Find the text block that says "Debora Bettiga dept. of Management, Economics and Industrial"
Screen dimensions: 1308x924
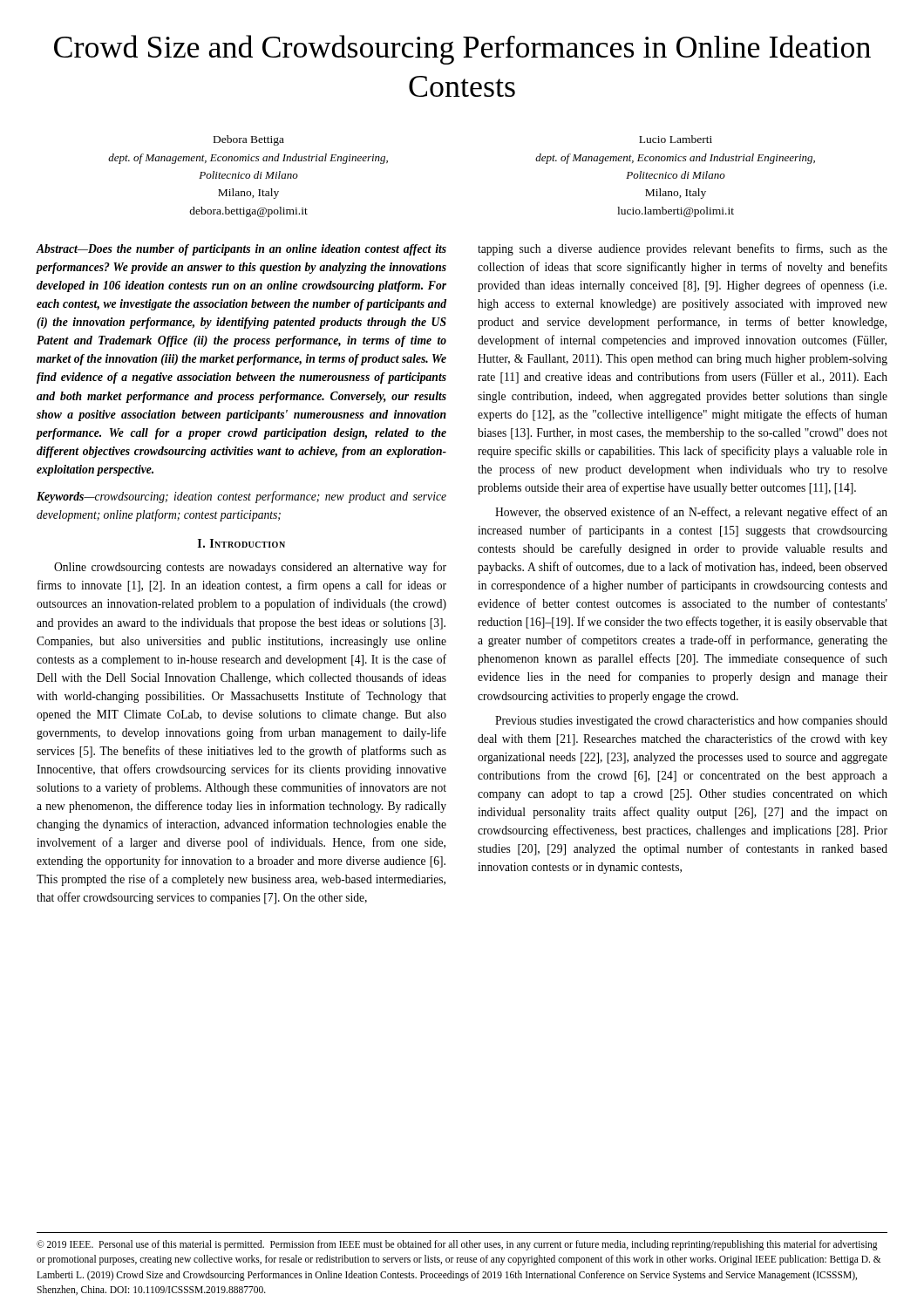click(x=248, y=176)
